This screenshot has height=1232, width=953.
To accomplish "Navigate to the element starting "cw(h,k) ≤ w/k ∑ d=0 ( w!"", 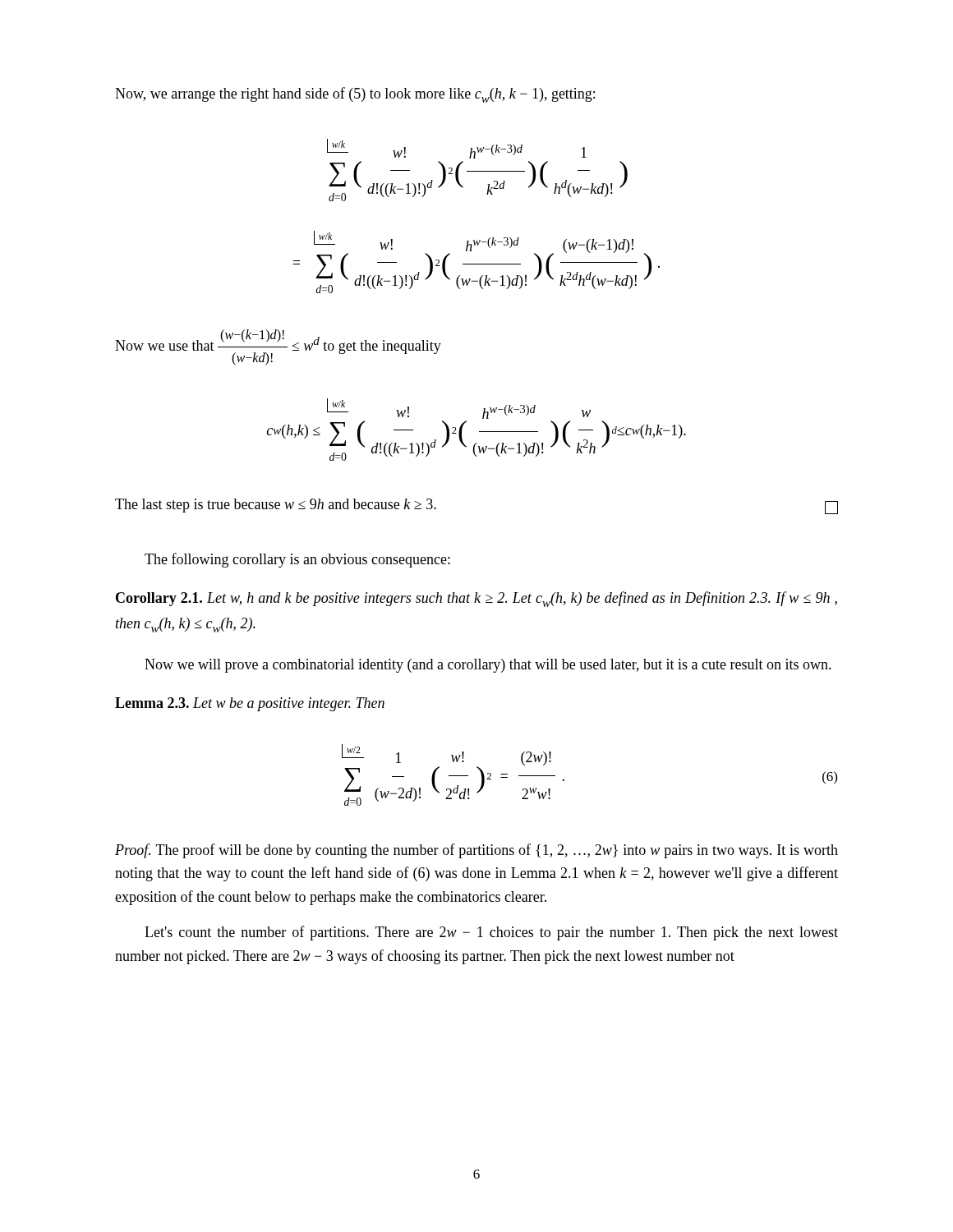I will coord(476,431).
